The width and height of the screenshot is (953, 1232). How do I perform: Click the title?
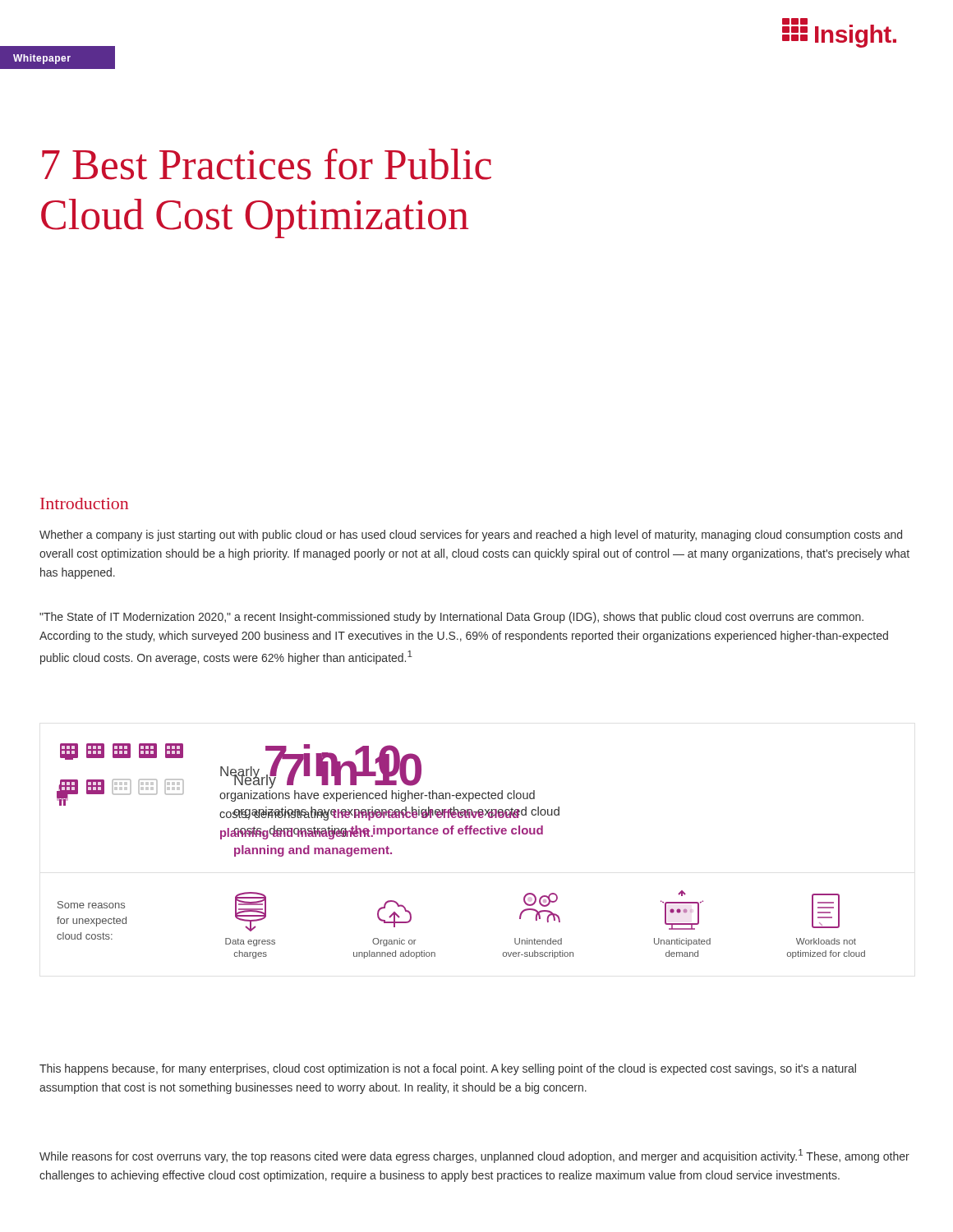point(302,190)
